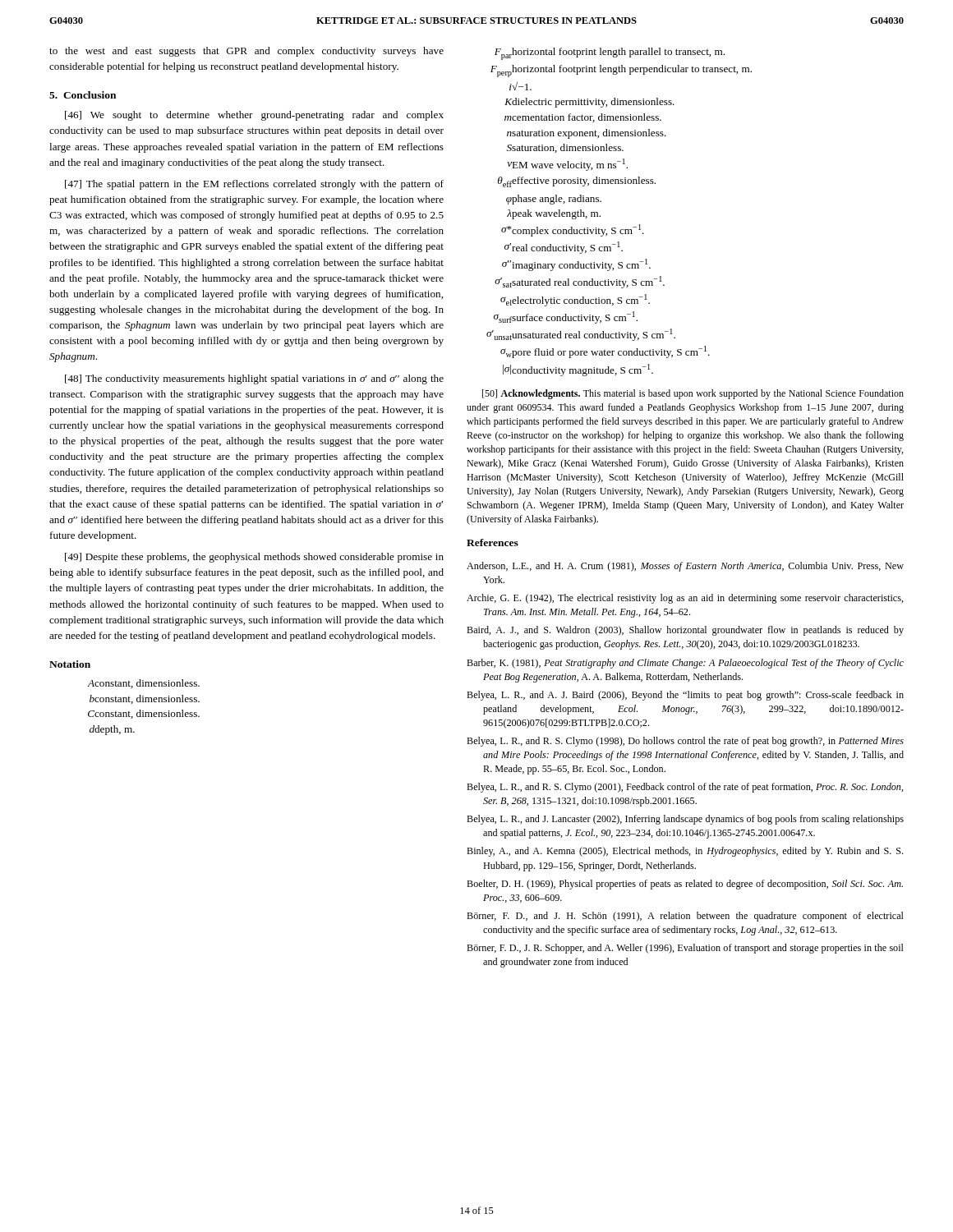Click on the region starting "complex conductivity, S cm−1."
The image size is (953, 1232).
pyautogui.click(x=578, y=230)
